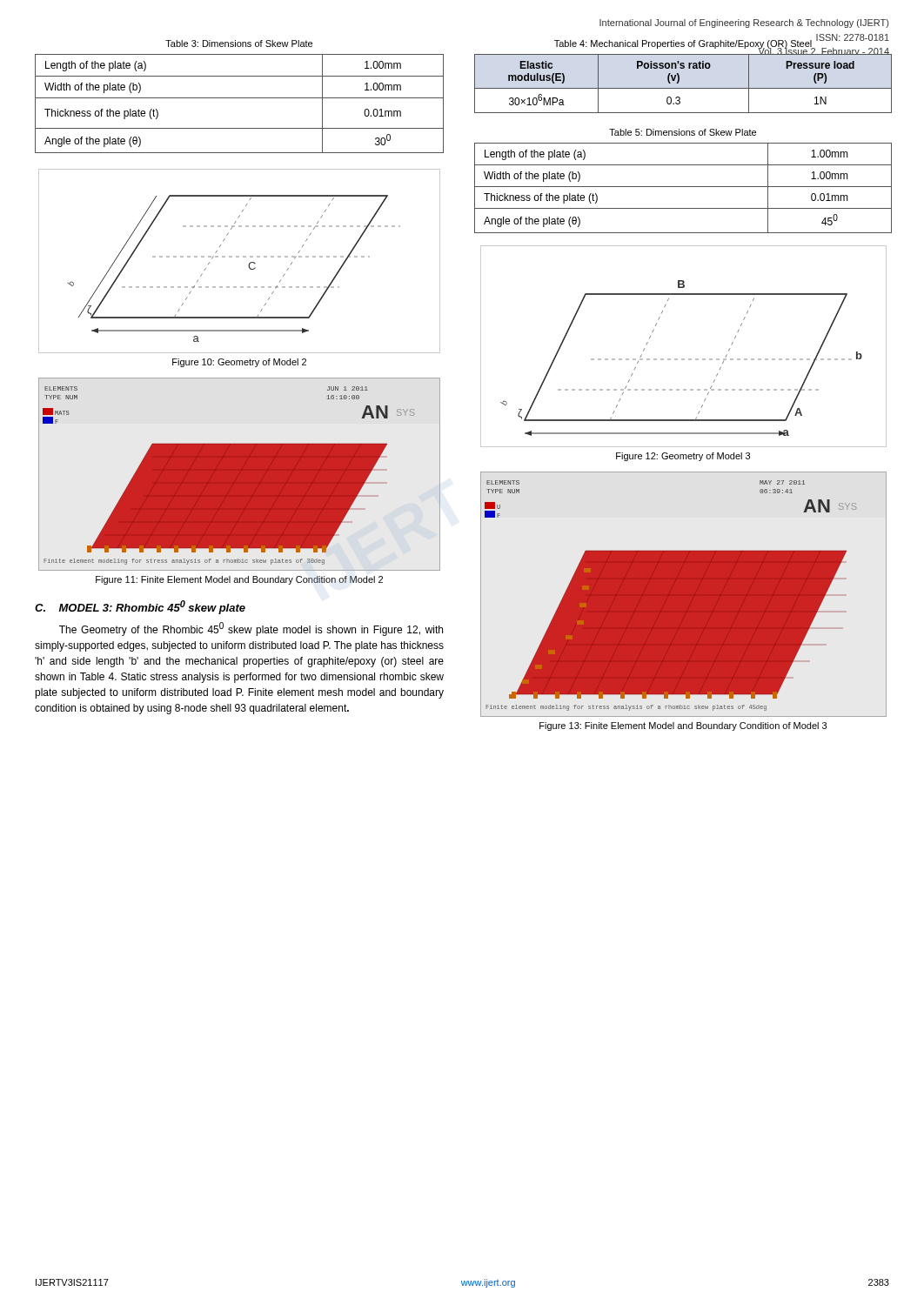Point to the text starting "Figure 11: Finite Element Model"
This screenshot has height=1305, width=924.
click(x=239, y=579)
